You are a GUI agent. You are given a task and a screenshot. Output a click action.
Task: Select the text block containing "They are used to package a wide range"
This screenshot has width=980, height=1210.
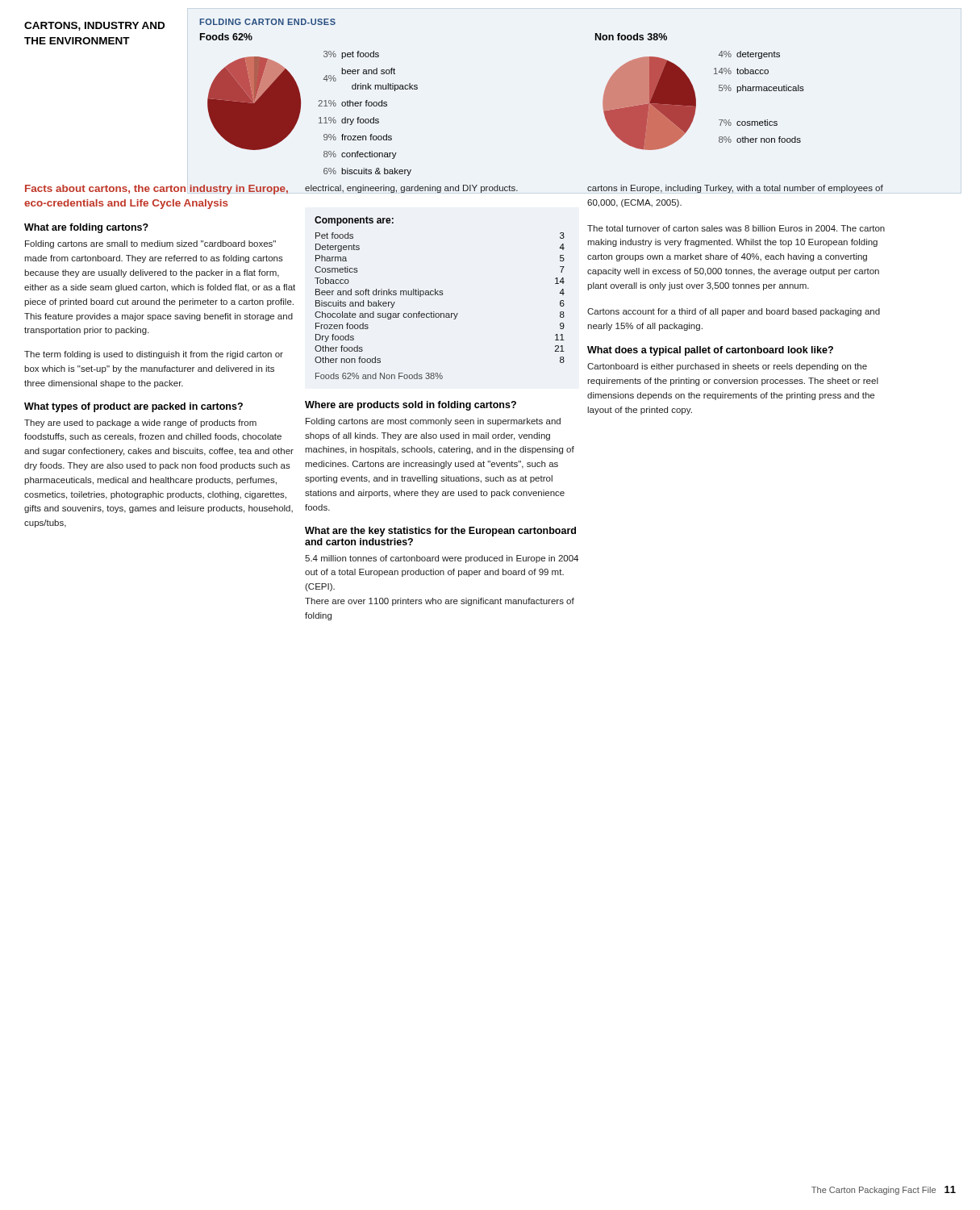tap(159, 473)
